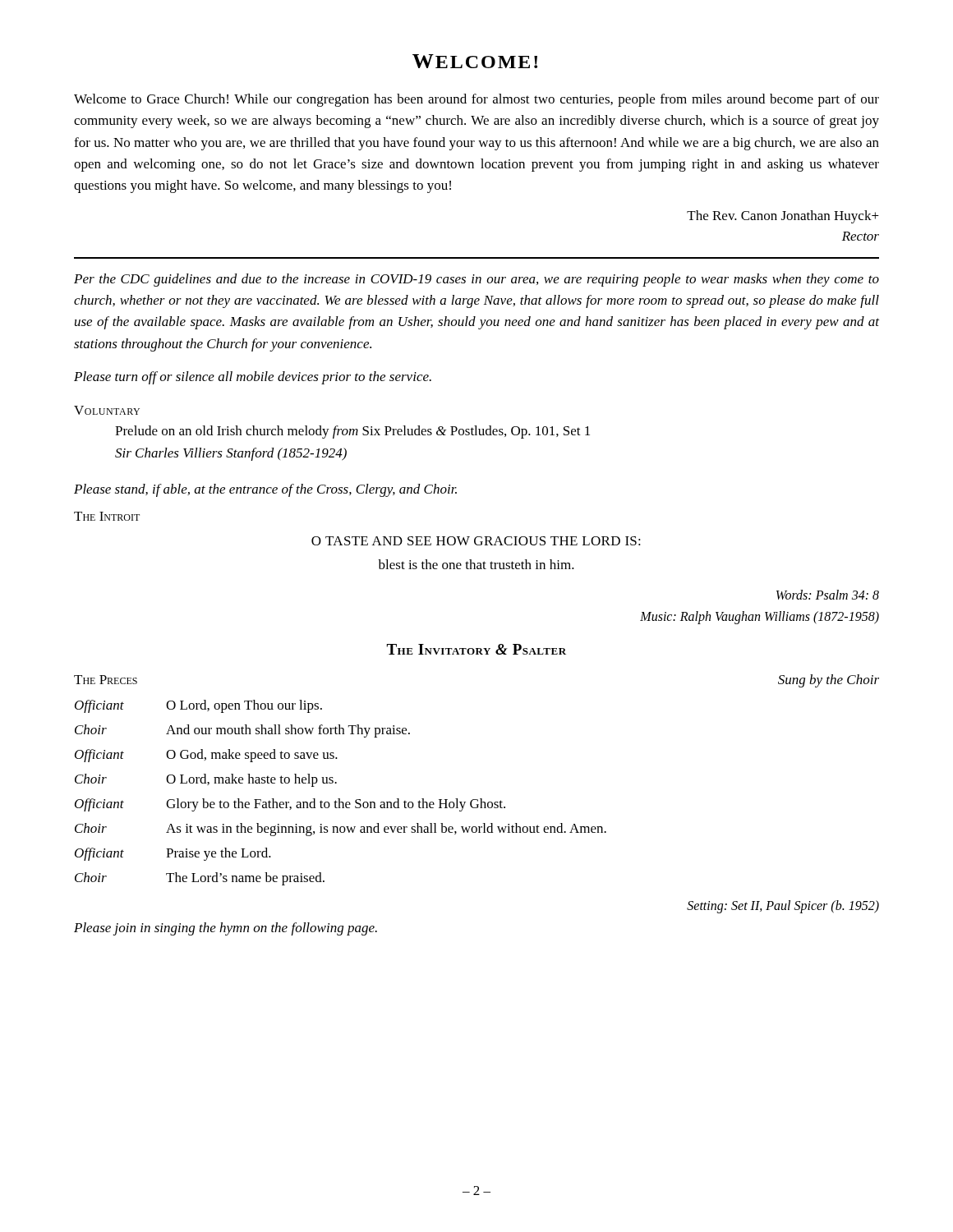Click on the text starting "Please turn off or silence all mobile"

point(253,377)
